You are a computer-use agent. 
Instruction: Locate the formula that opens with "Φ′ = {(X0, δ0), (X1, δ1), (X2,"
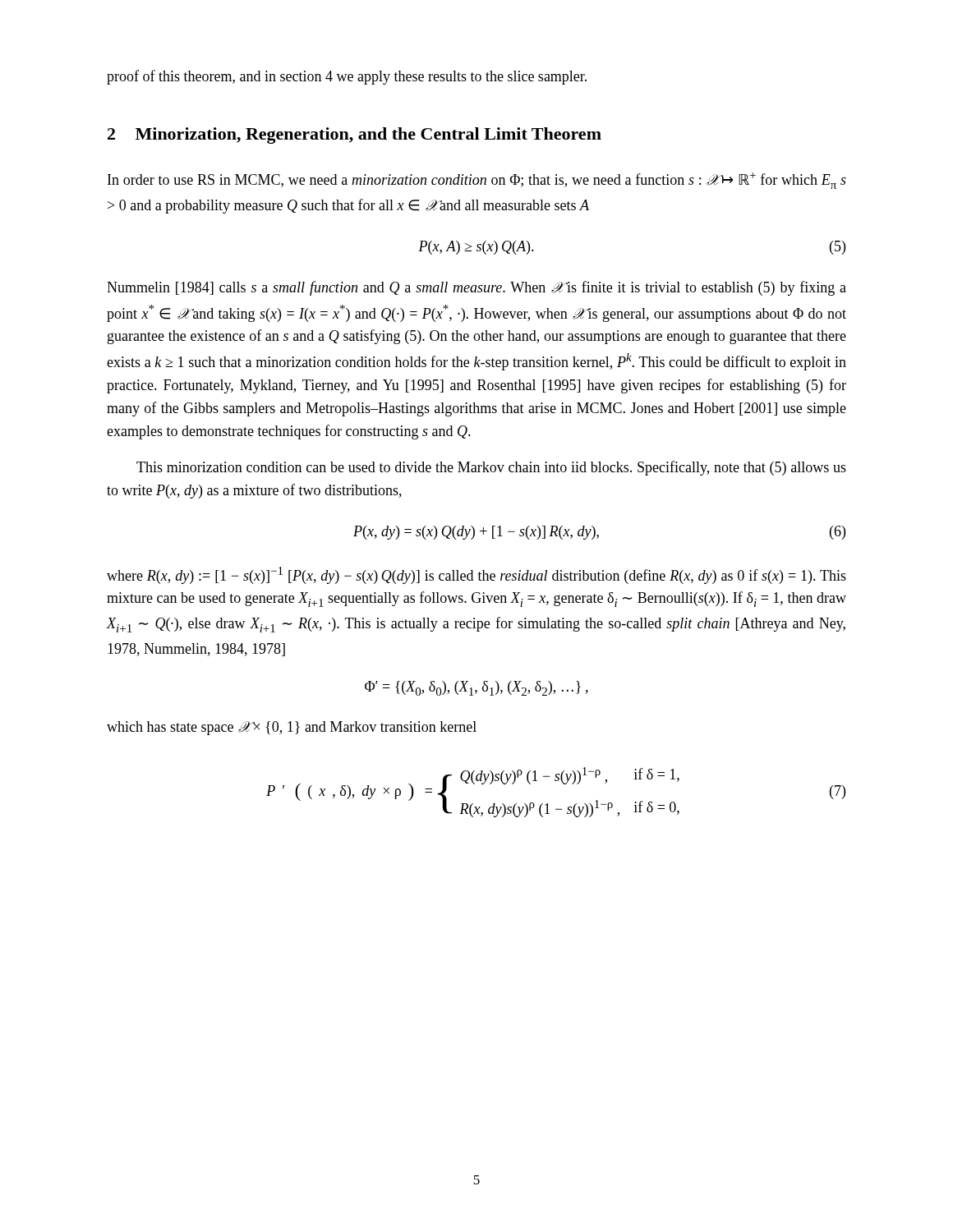pos(476,689)
